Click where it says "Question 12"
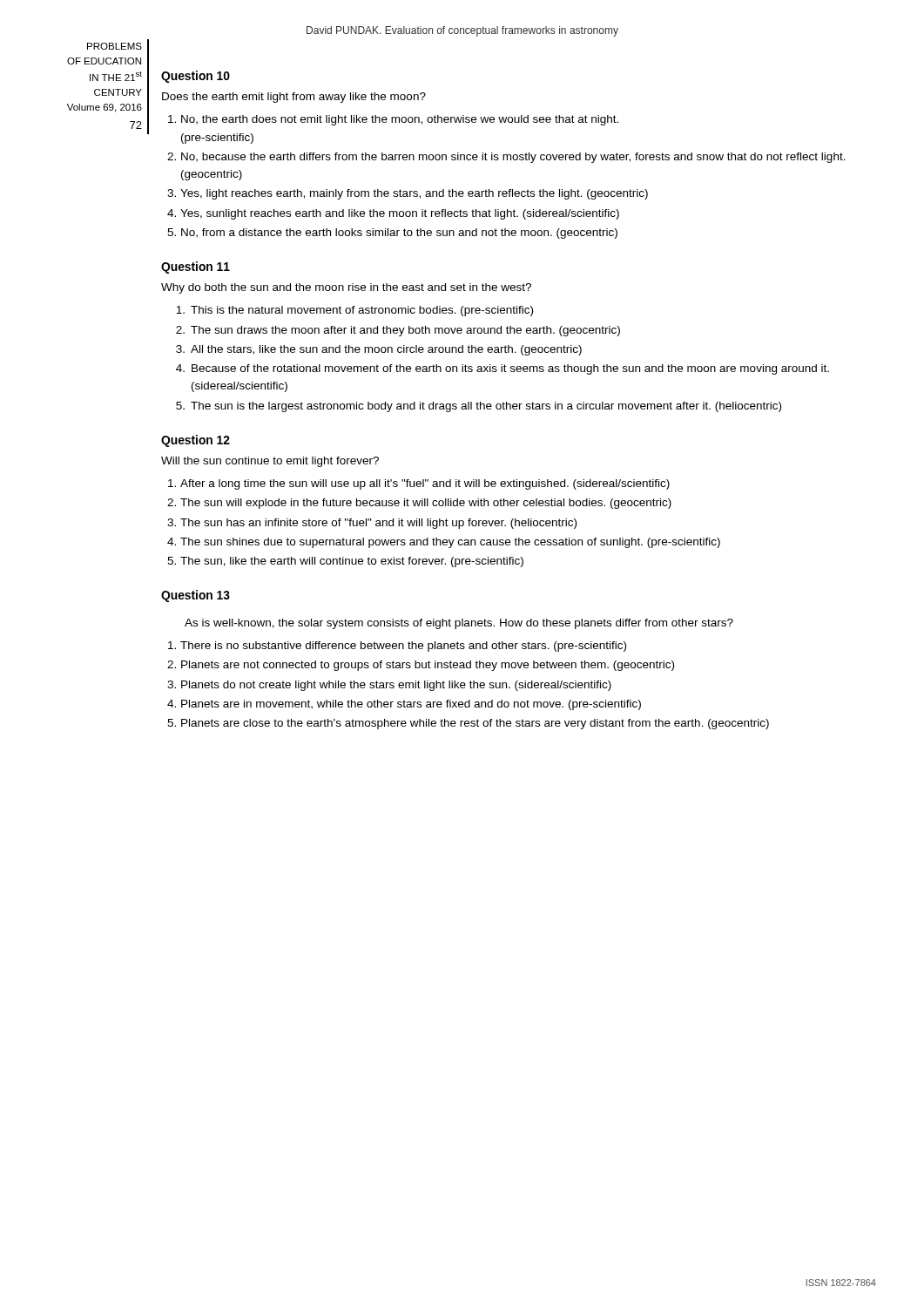Screen dimensions: 1307x924 [x=196, y=440]
